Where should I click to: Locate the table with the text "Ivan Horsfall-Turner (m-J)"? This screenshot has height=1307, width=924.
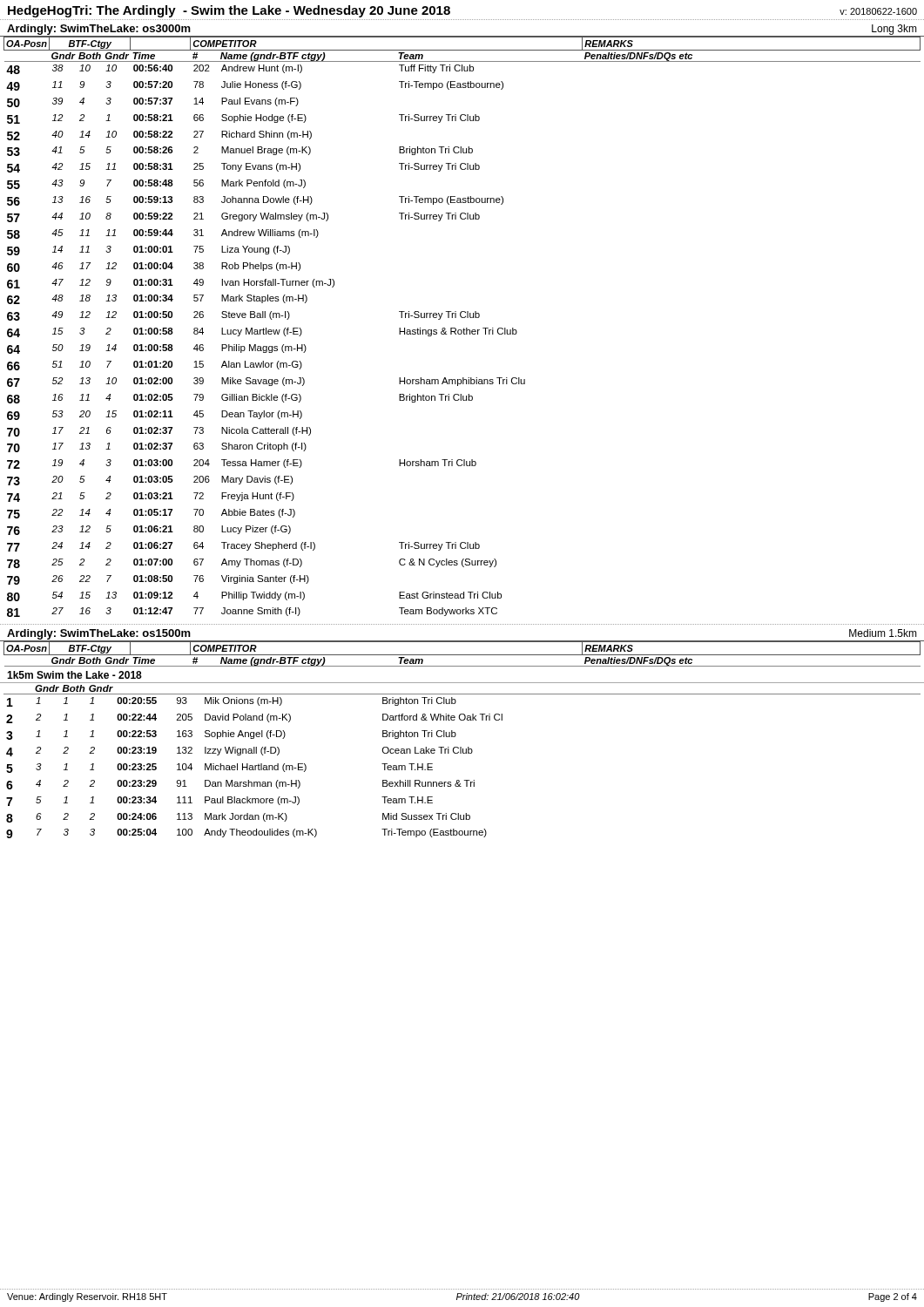(x=462, y=329)
